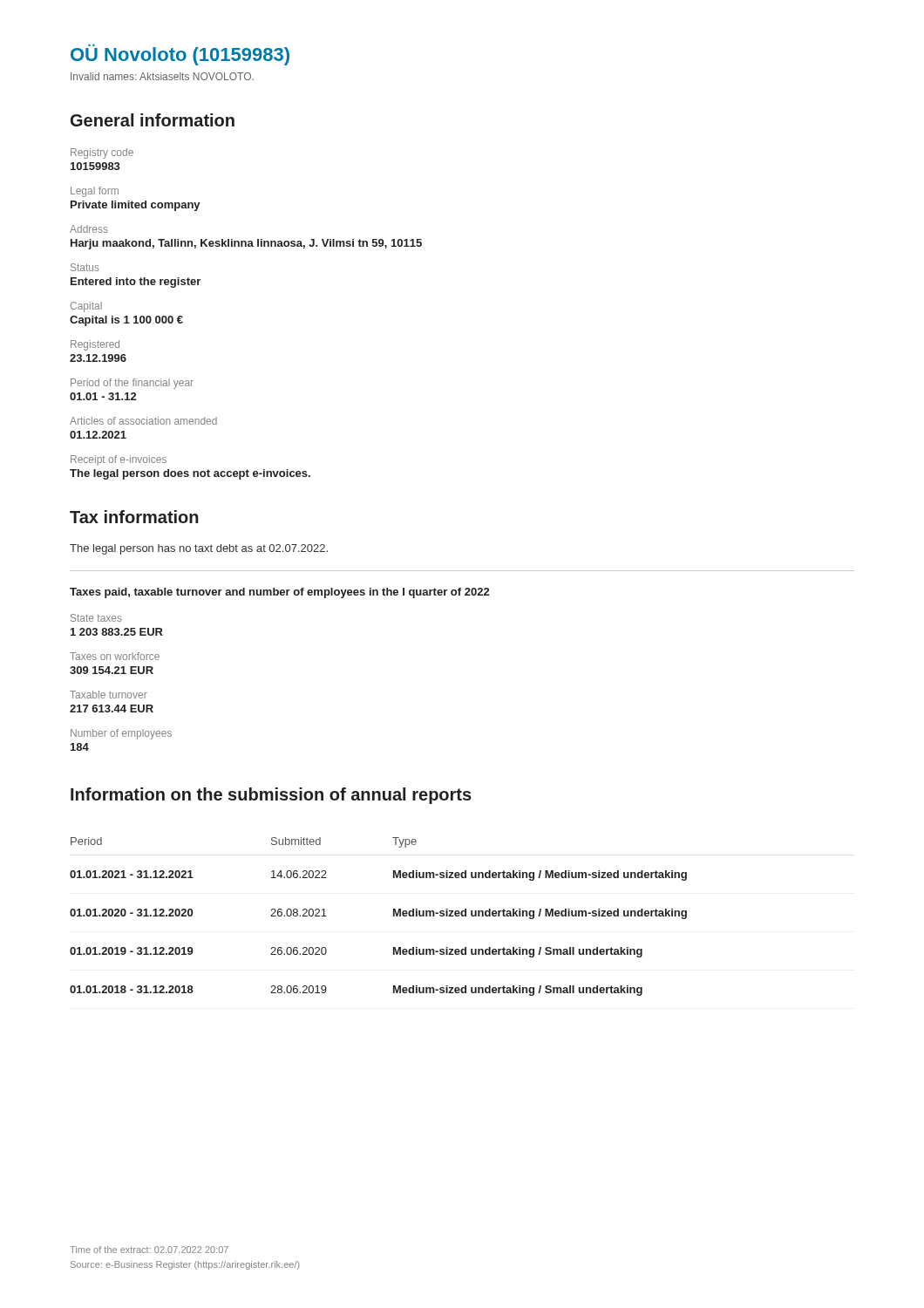Select the text starting "Registry code 10159983"
This screenshot has width=924, height=1308.
102,153
